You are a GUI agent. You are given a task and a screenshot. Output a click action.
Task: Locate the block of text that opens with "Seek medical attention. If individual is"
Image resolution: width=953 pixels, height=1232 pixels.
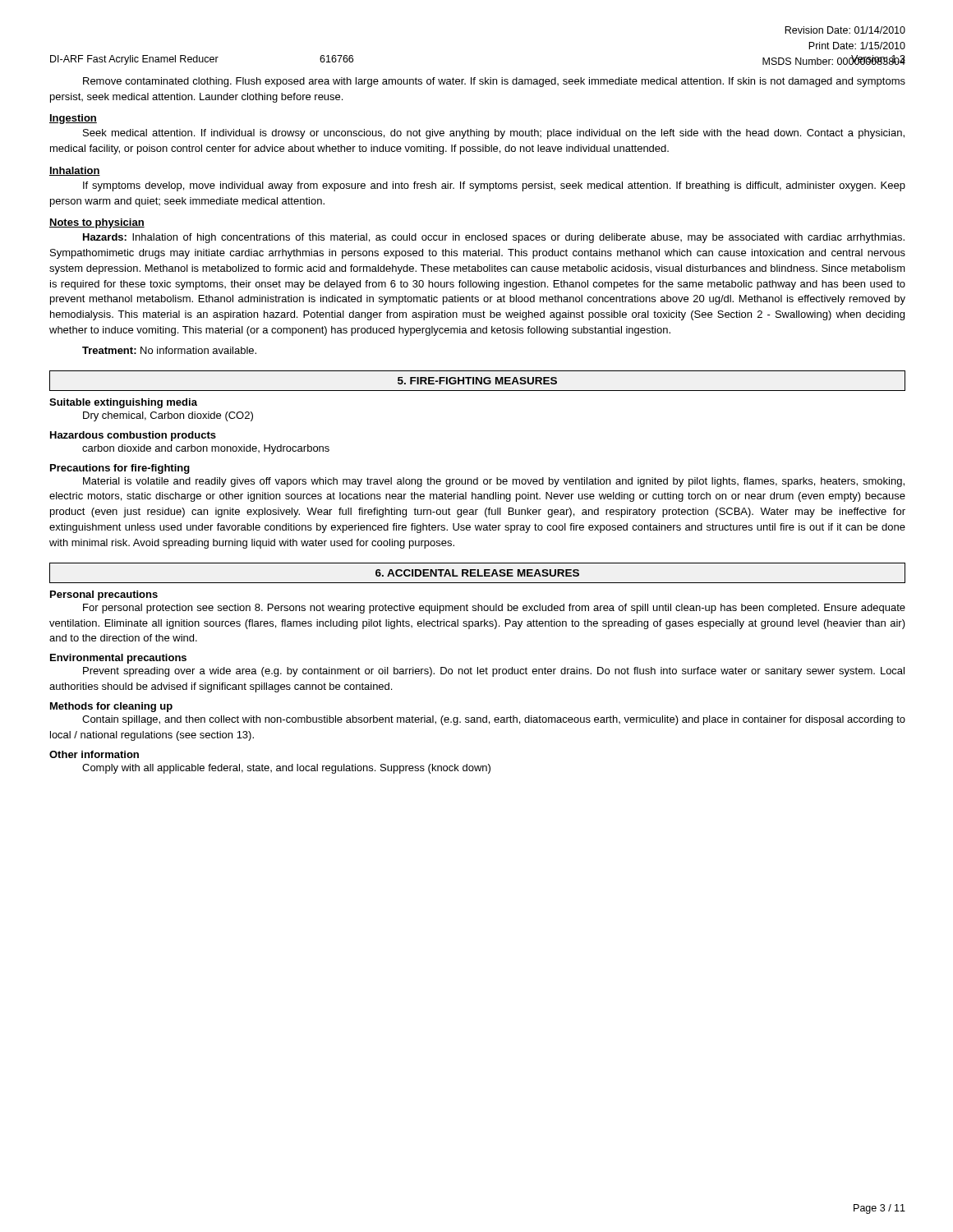click(x=477, y=141)
